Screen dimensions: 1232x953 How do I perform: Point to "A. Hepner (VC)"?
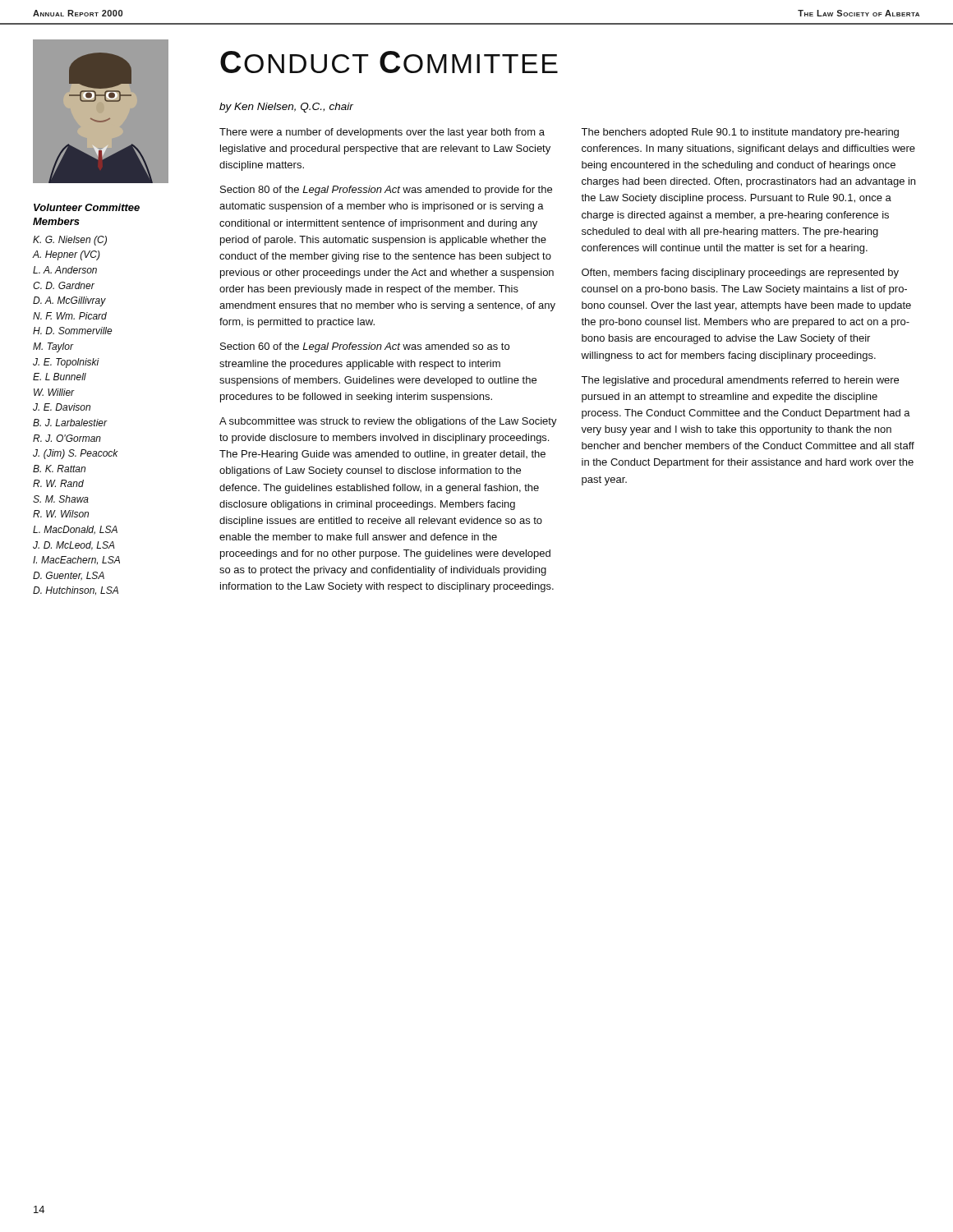[x=67, y=255]
